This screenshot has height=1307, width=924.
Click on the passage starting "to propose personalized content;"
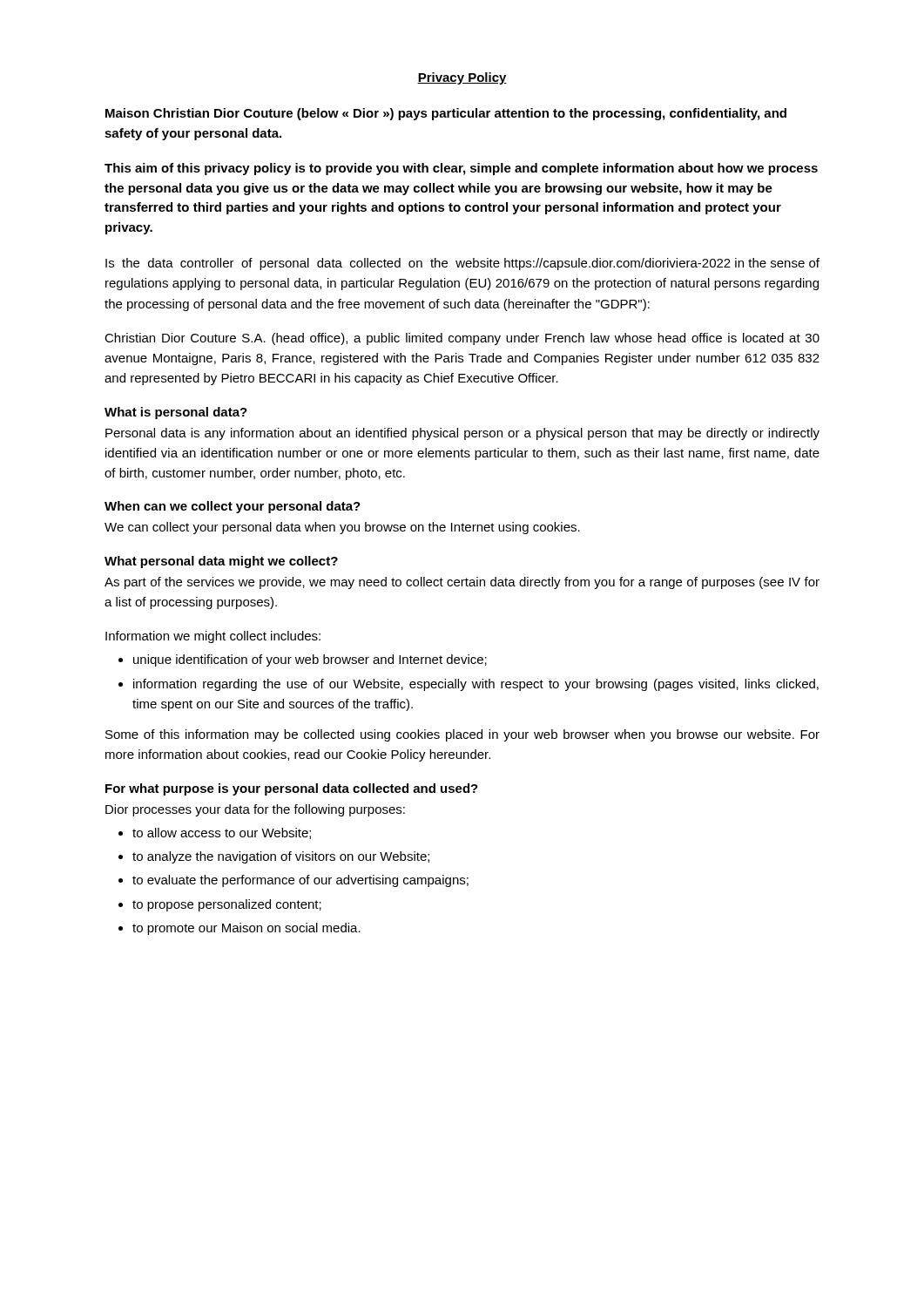(227, 904)
